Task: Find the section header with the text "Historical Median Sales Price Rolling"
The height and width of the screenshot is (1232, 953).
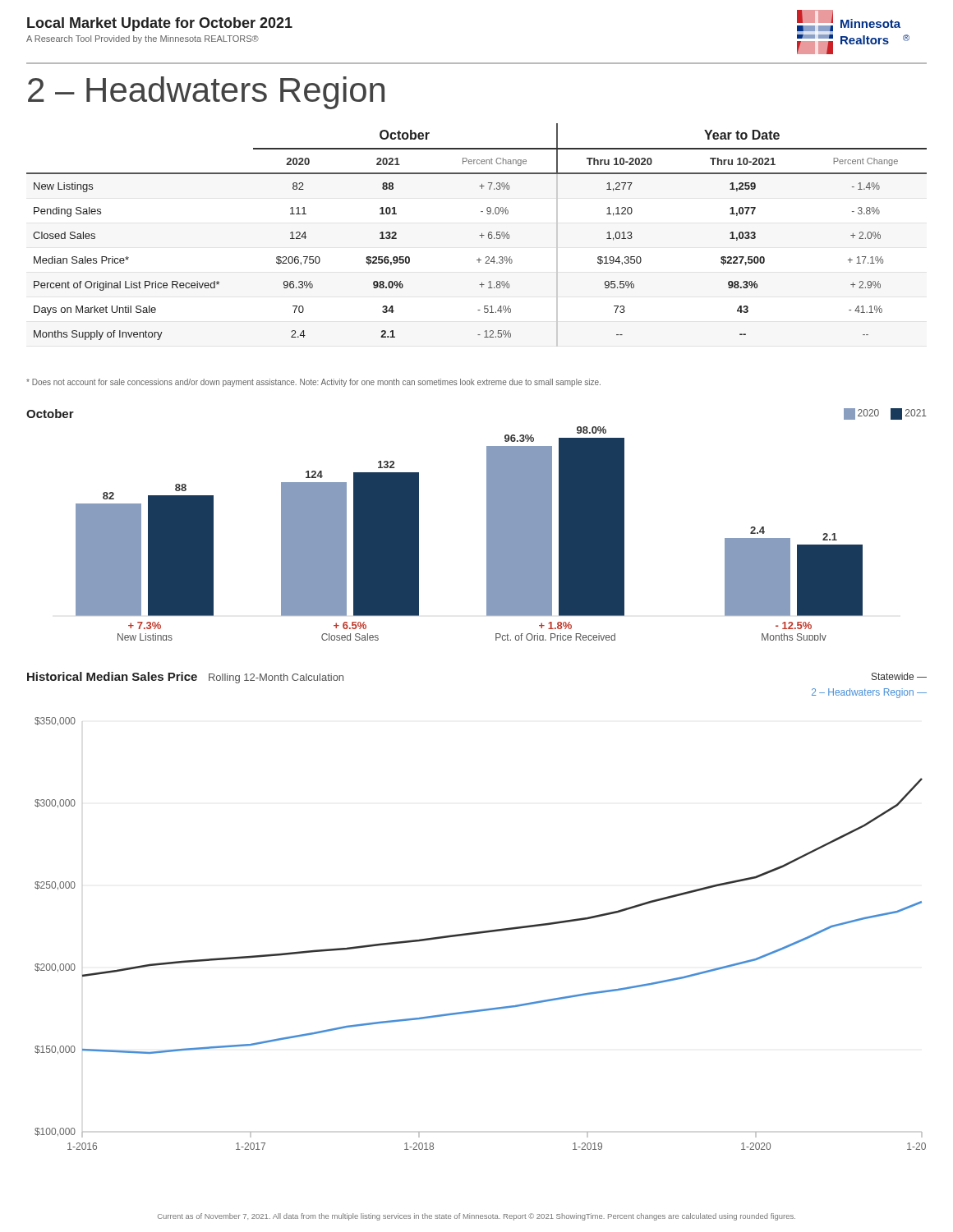Action: [191, 677]
